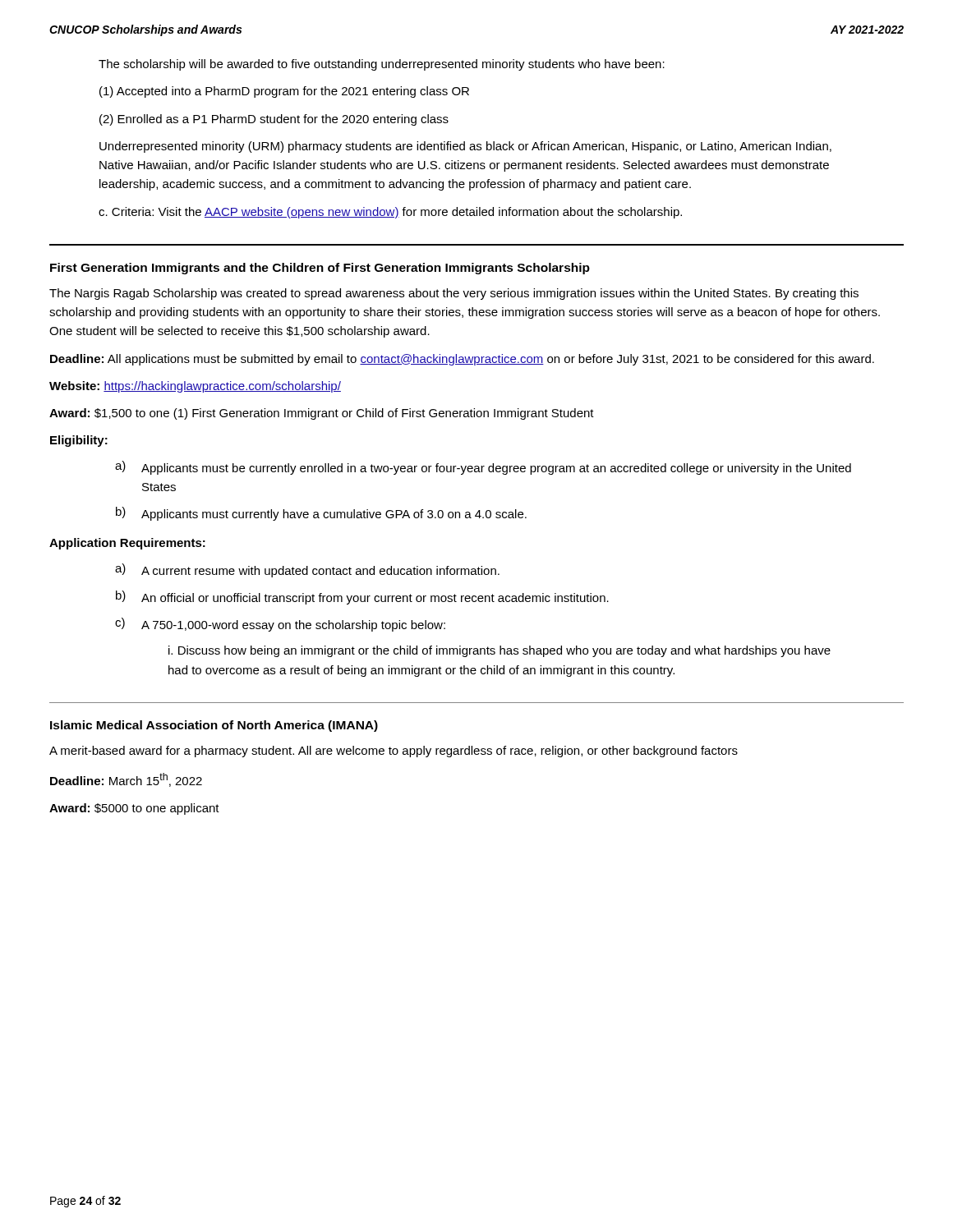This screenshot has width=953, height=1232.
Task: Find the list item containing "(2) Enrolled as a"
Action: 274,118
